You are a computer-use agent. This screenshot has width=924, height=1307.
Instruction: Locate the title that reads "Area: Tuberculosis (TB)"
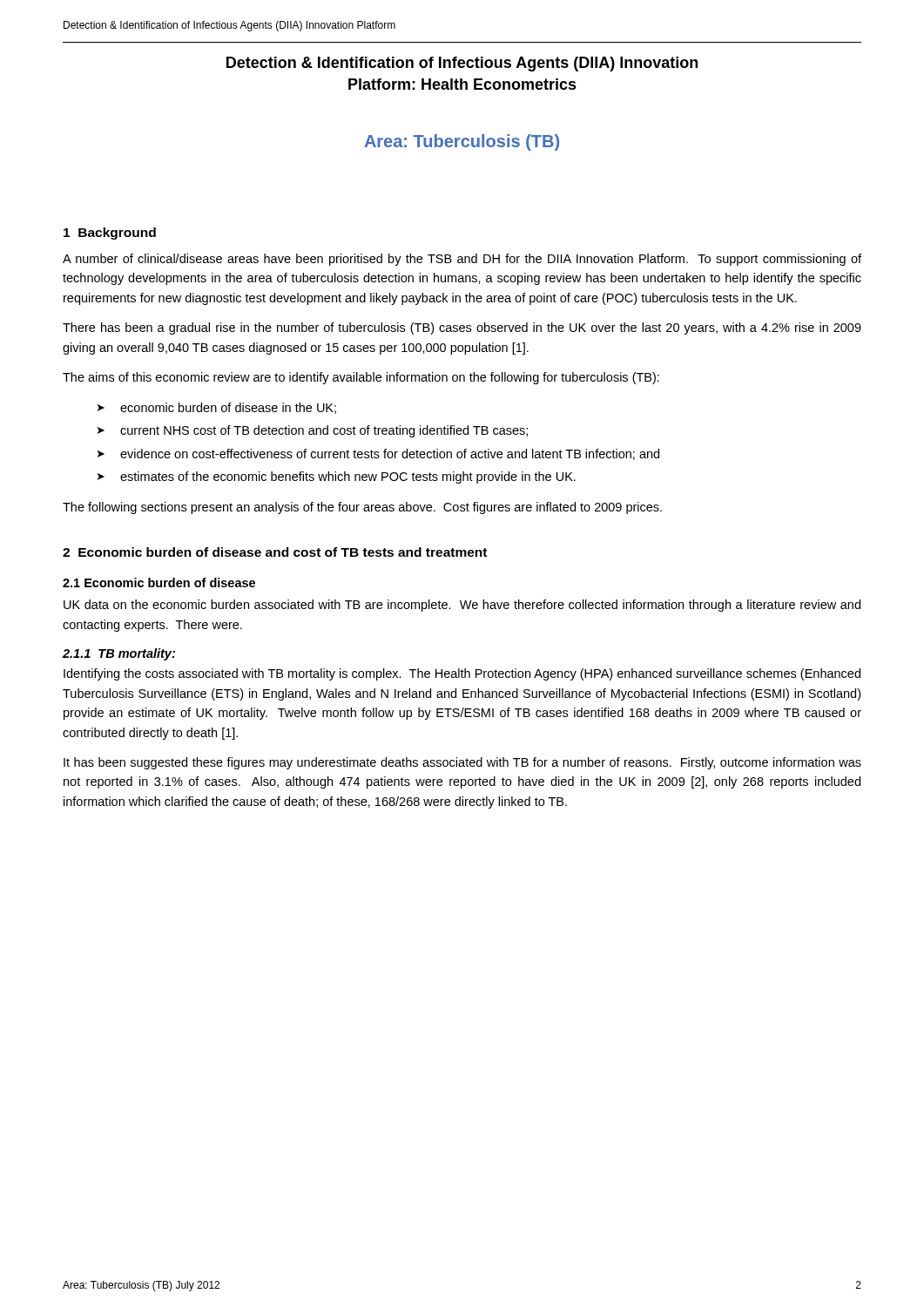point(462,141)
